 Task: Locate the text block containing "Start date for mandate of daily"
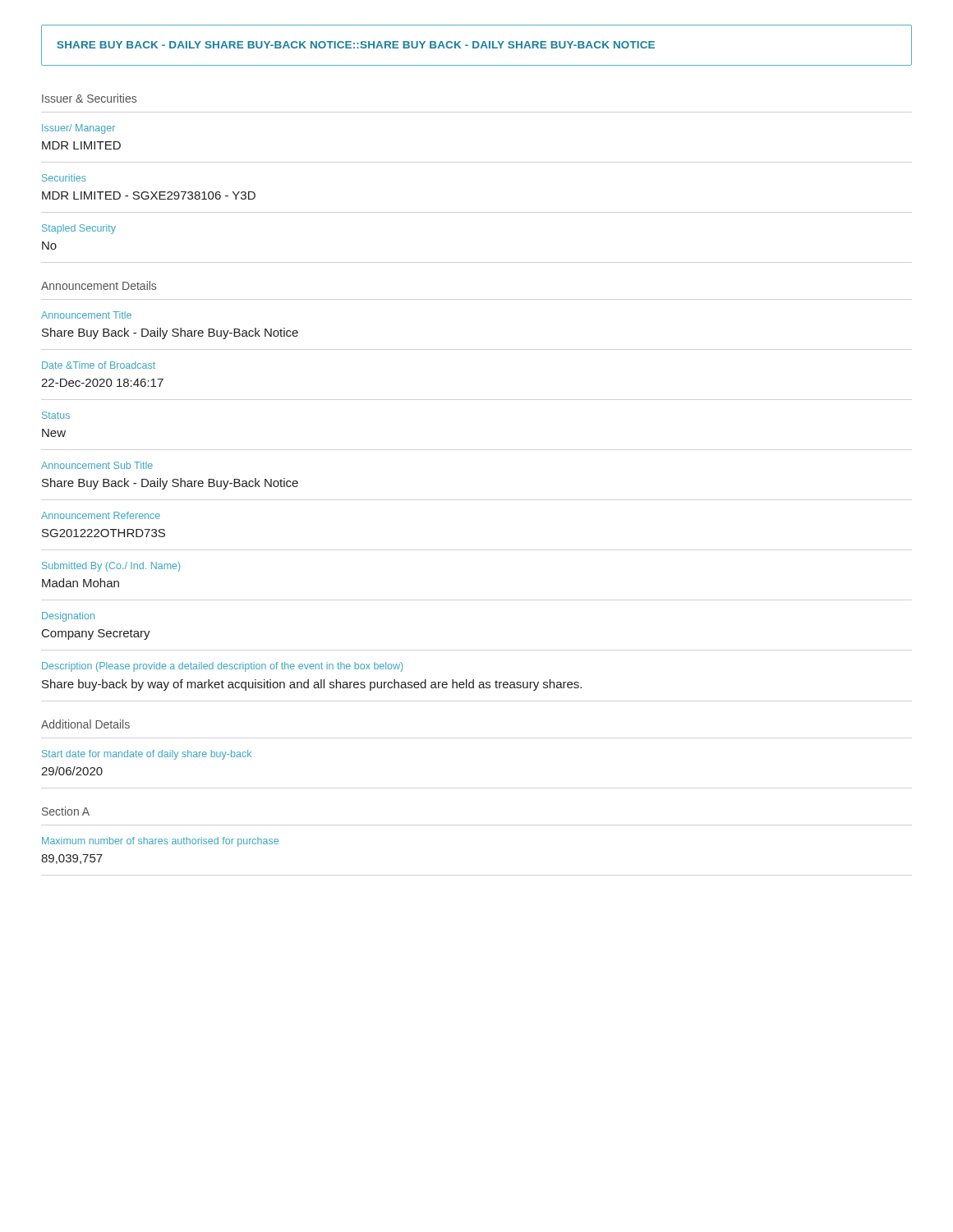pos(147,755)
